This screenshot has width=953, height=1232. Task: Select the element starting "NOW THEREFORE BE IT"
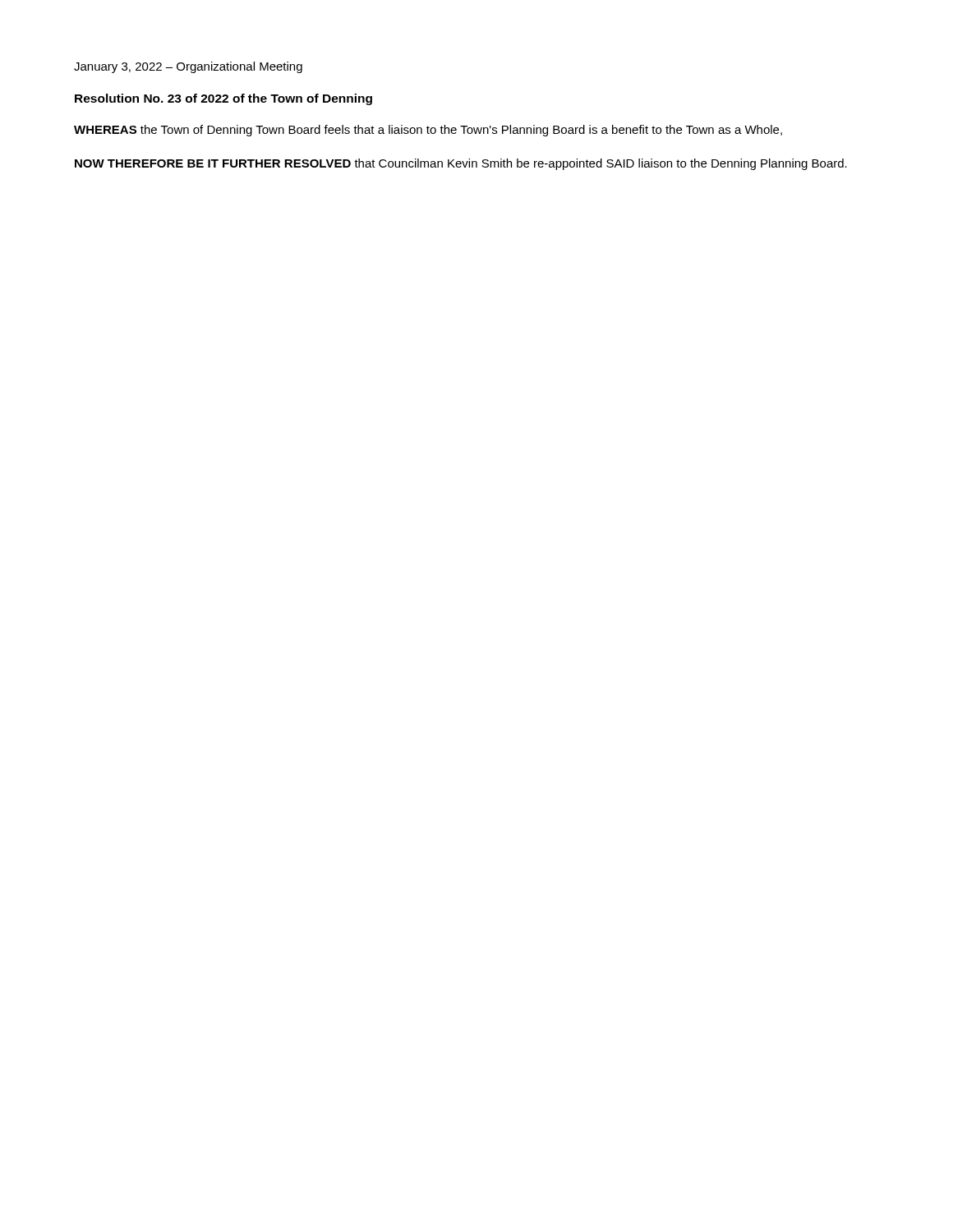pyautogui.click(x=461, y=163)
